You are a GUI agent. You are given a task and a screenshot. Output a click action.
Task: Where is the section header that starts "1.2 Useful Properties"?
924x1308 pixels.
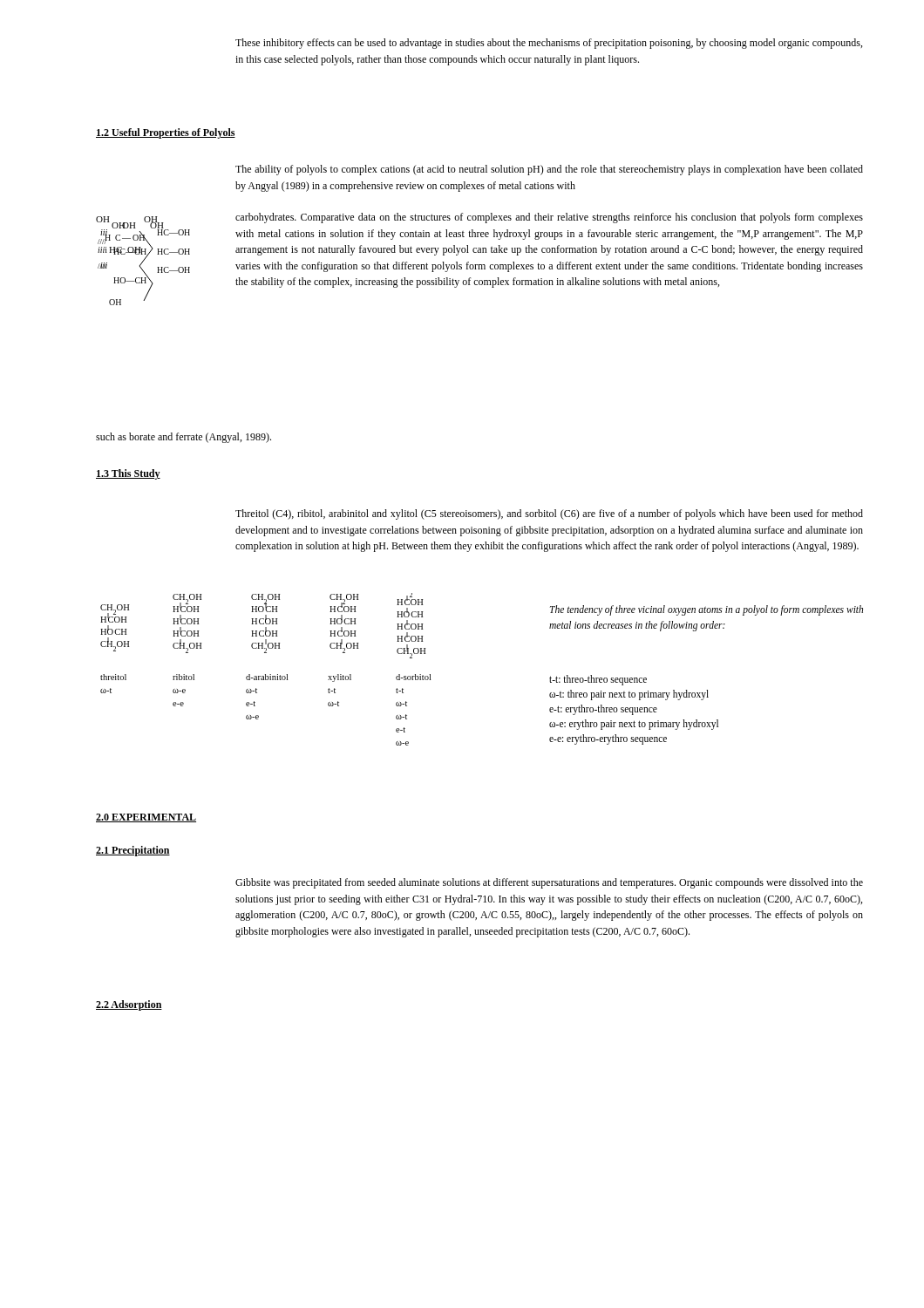[165, 133]
